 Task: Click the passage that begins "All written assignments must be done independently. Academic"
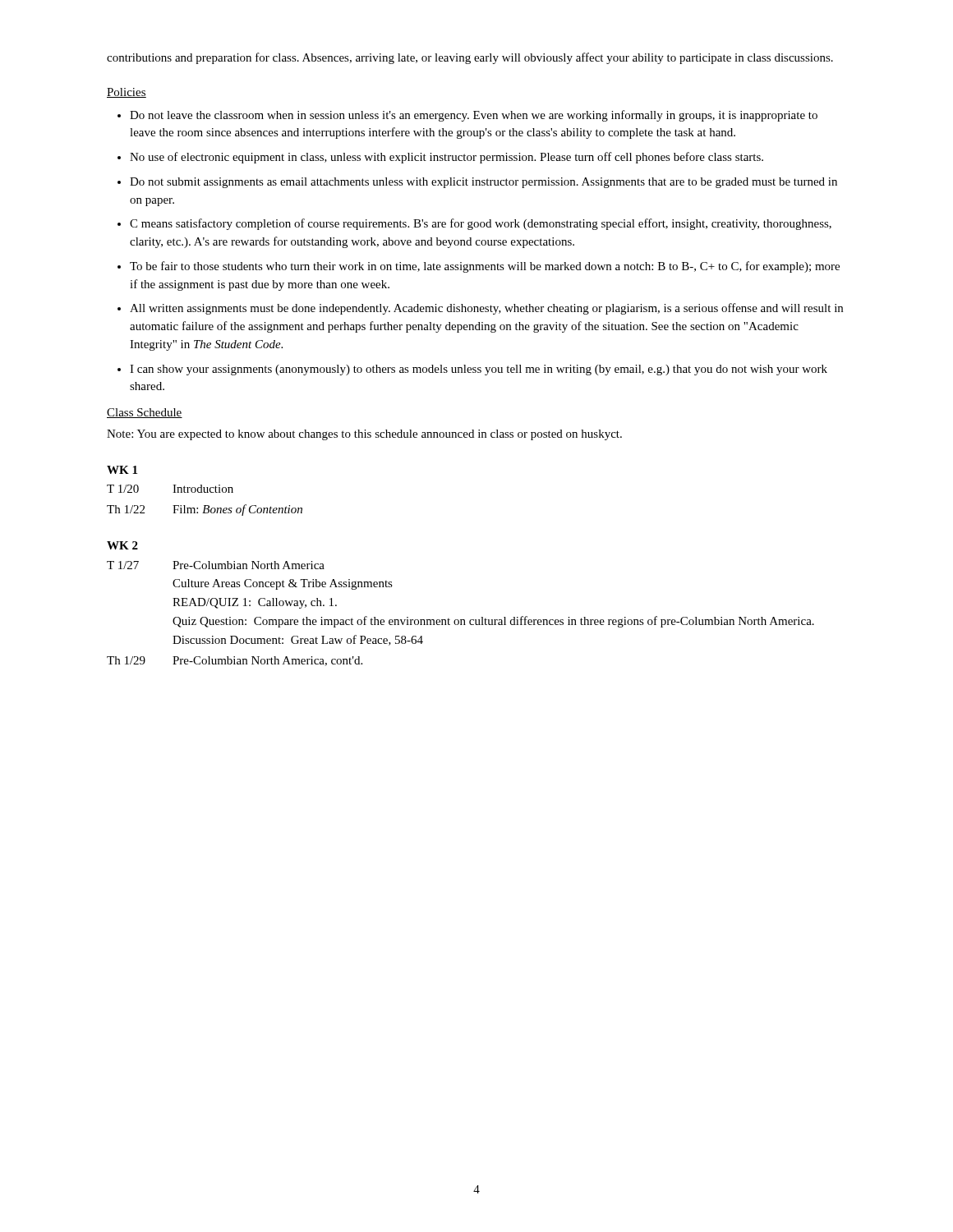click(487, 326)
